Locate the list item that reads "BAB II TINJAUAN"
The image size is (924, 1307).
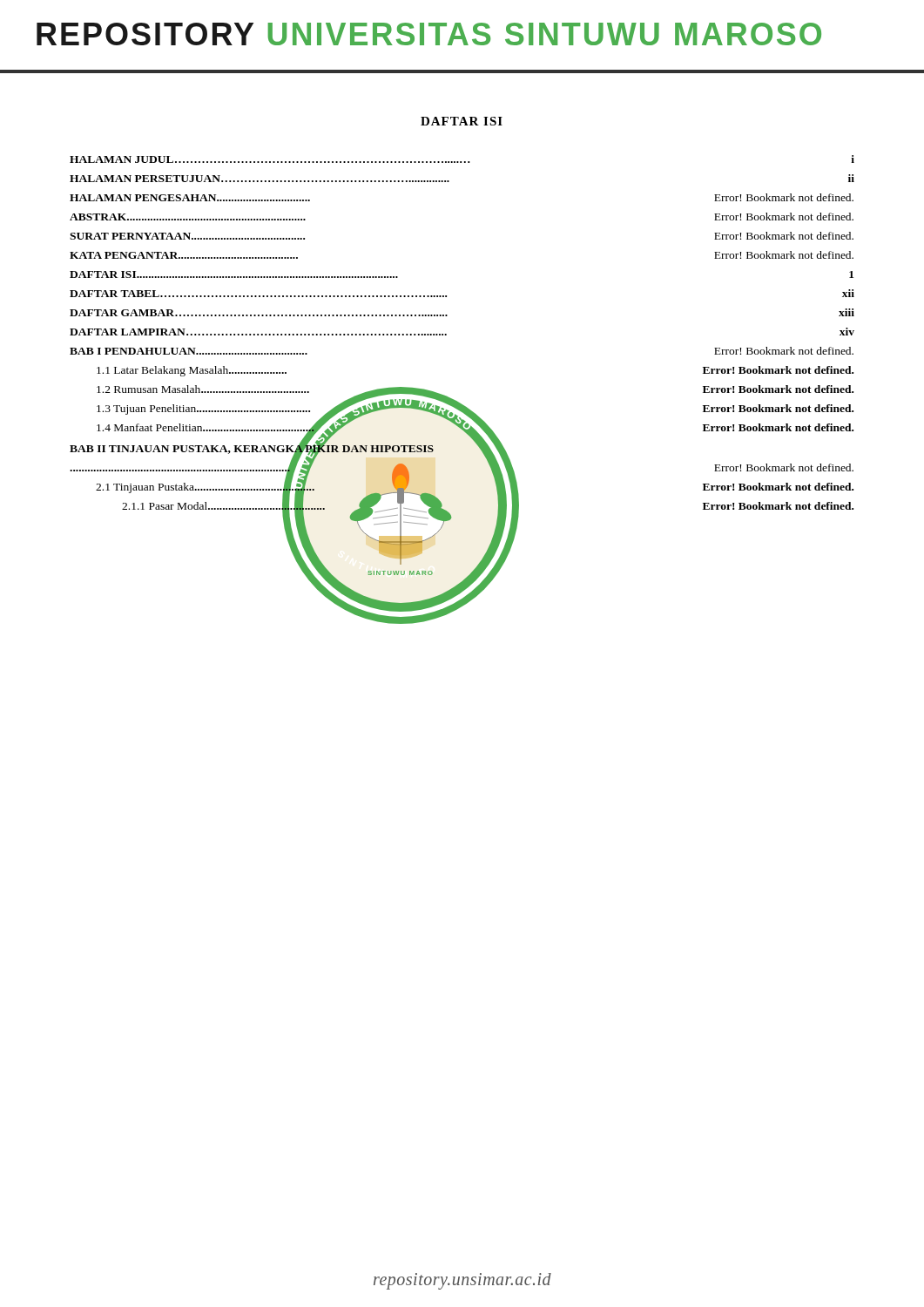pos(252,449)
